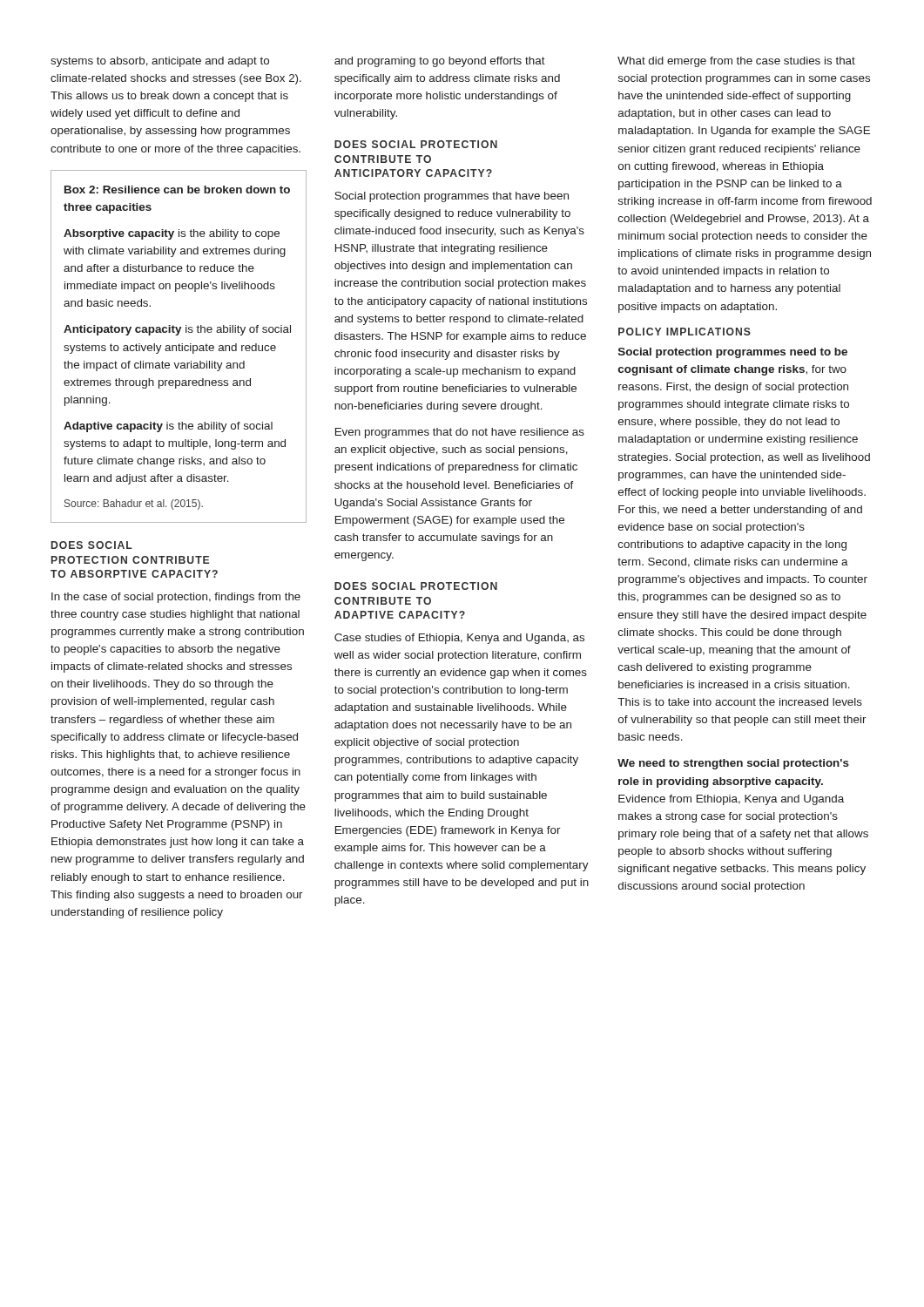Where is the passage that starts "What did emerge from the case studies"?

(x=746, y=184)
